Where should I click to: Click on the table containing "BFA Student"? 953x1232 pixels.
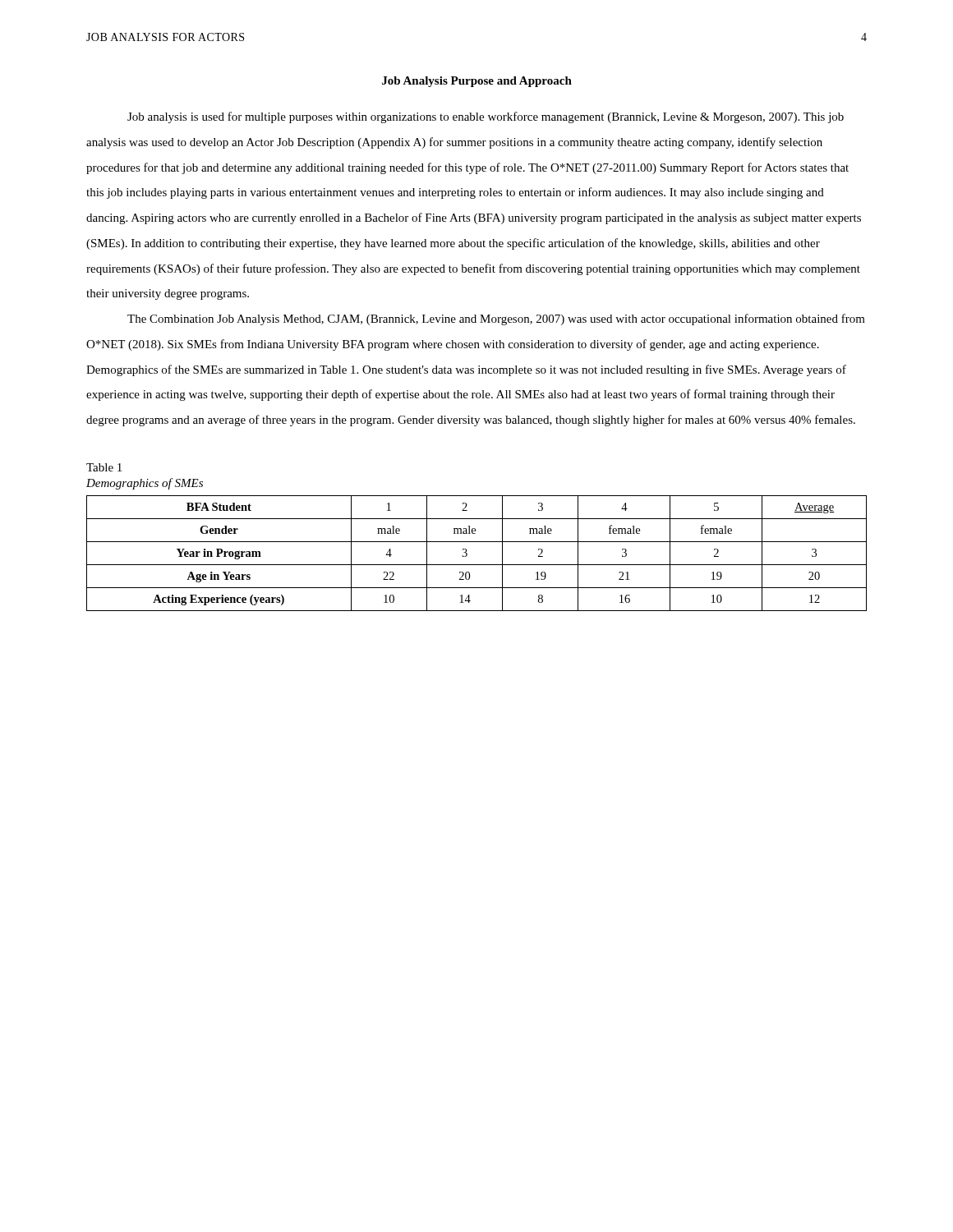[476, 553]
